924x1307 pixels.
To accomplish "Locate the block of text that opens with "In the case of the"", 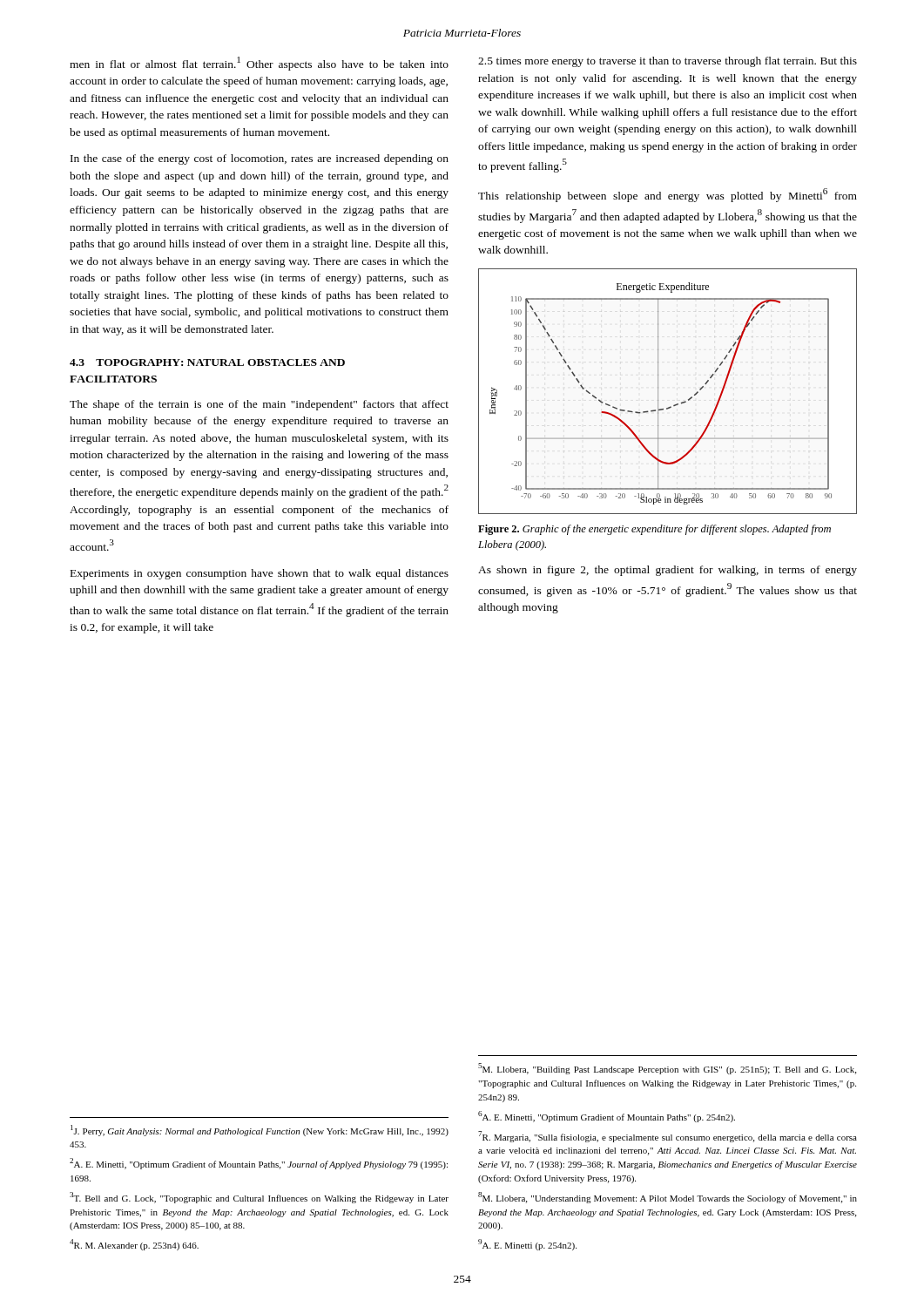I will pyautogui.click(x=259, y=244).
